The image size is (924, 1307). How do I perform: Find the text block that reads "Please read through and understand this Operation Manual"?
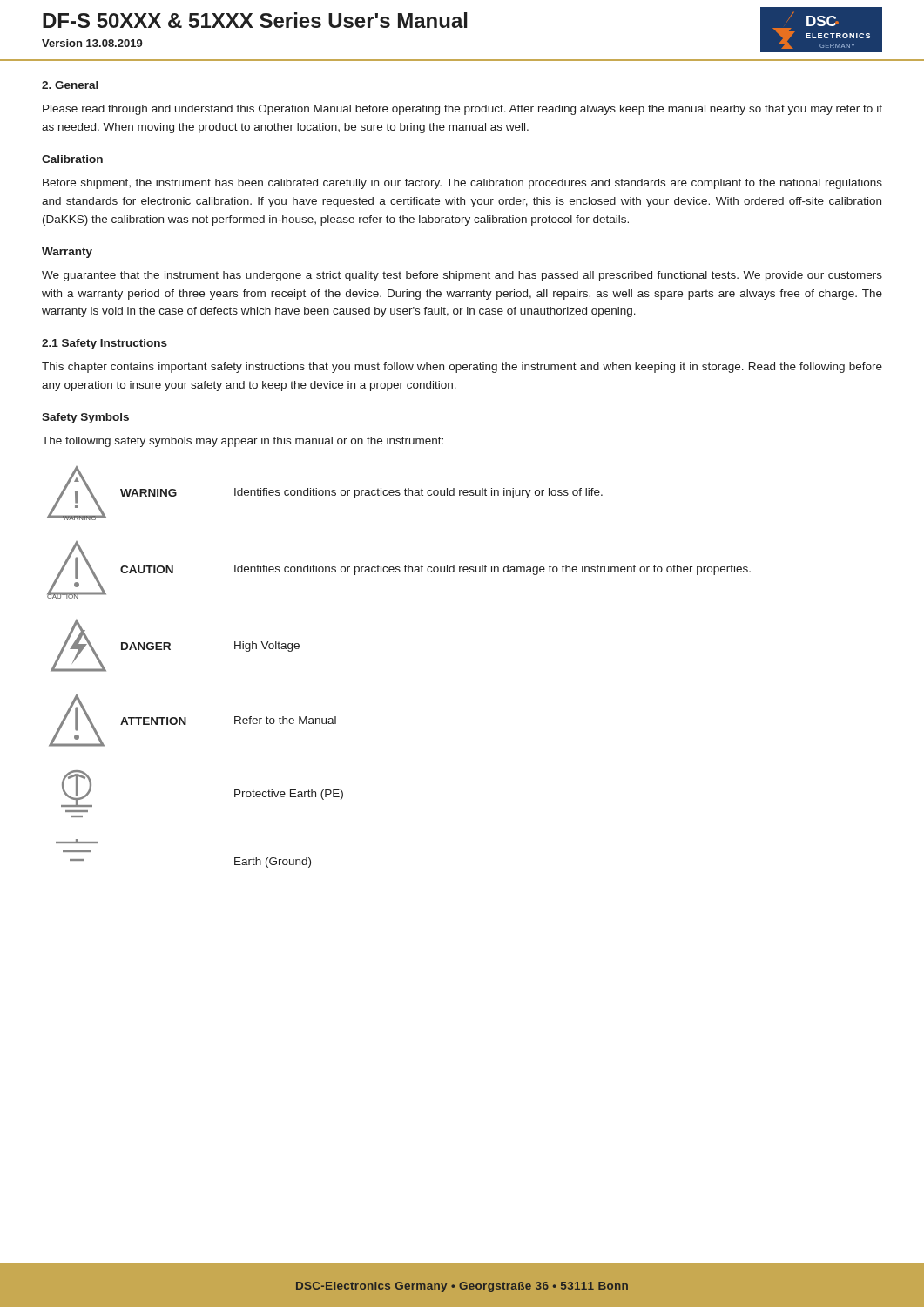(462, 118)
